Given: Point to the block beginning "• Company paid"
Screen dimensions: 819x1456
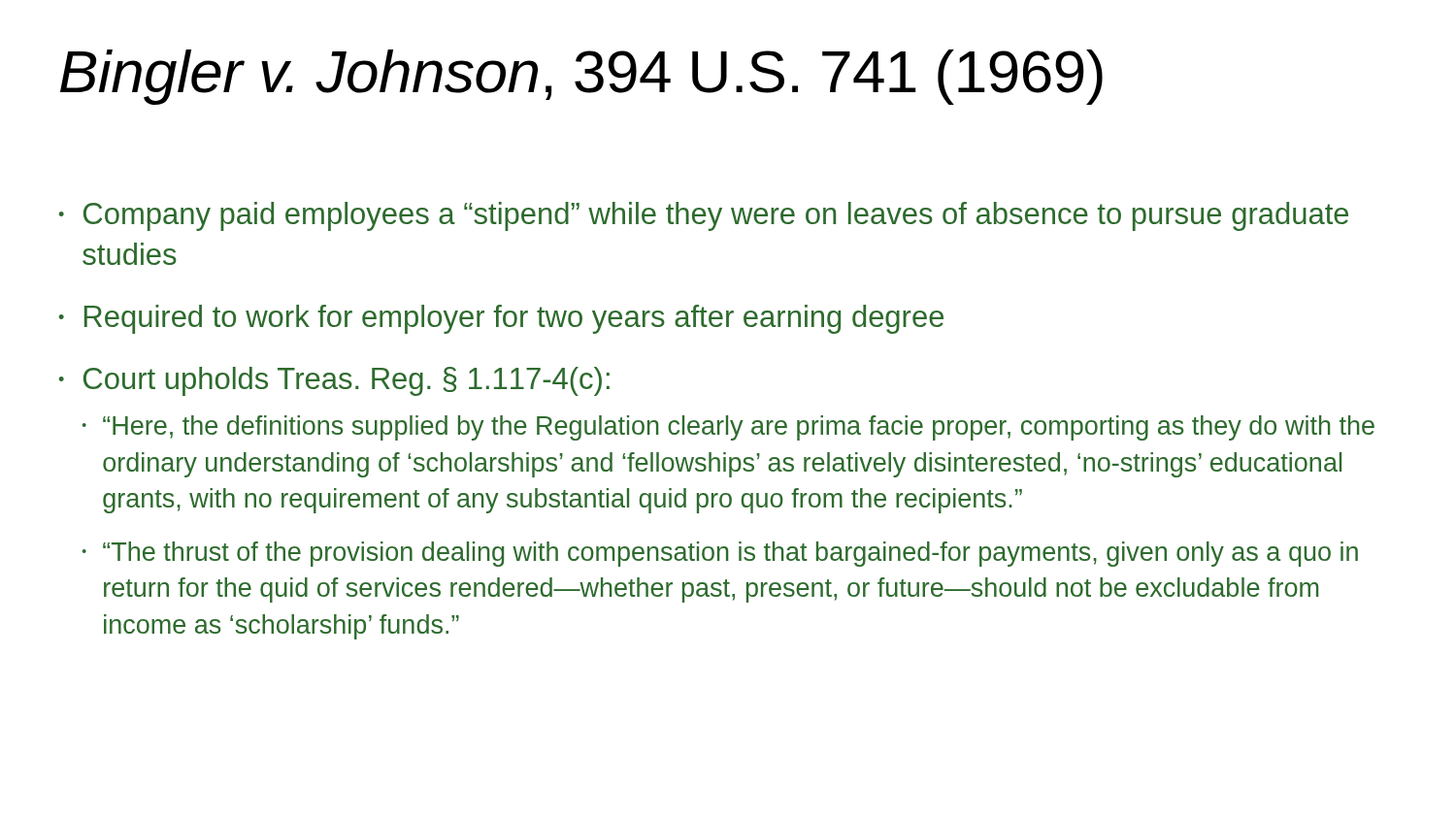Looking at the screenshot, I should click(x=728, y=235).
